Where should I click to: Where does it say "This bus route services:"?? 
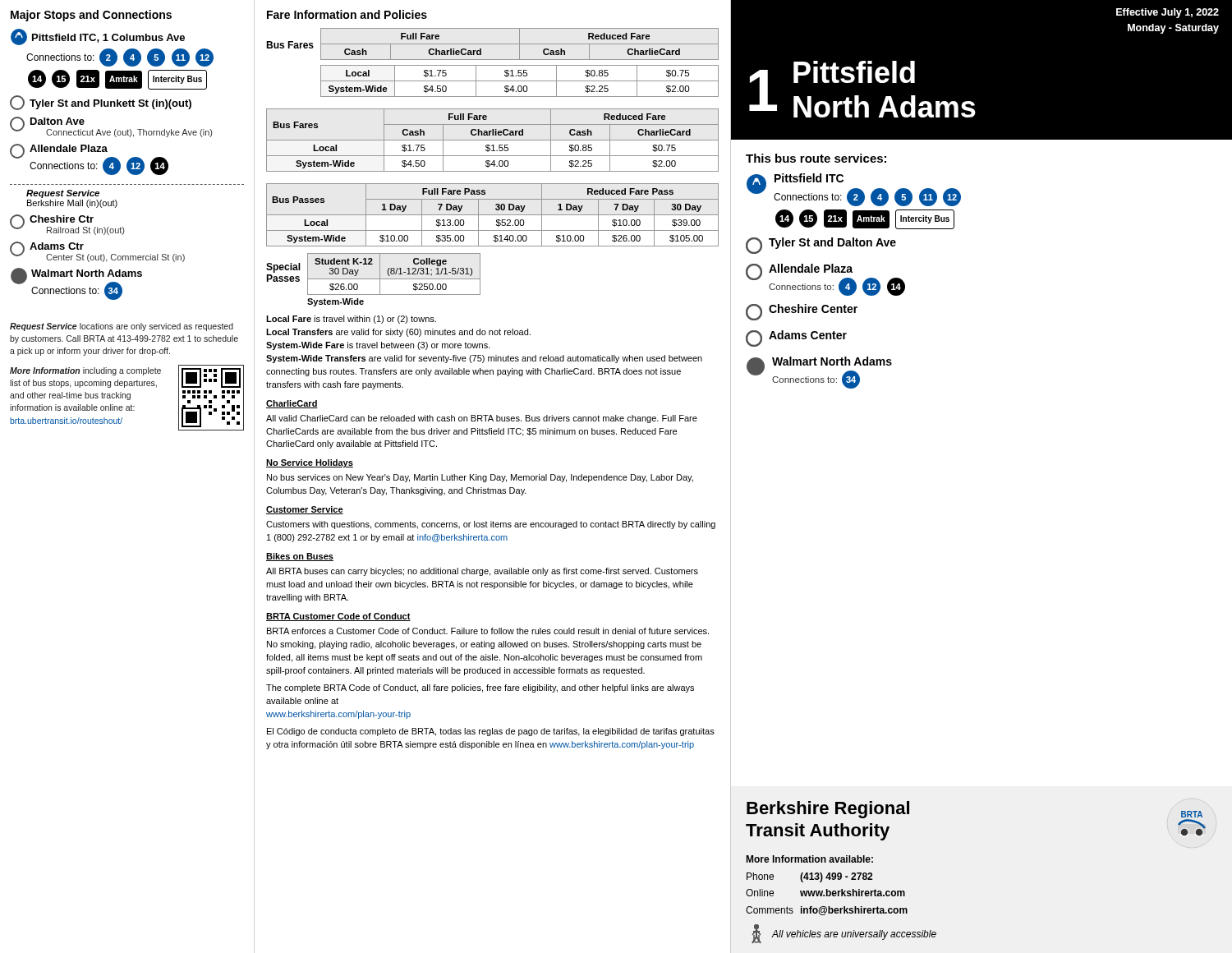click(817, 158)
